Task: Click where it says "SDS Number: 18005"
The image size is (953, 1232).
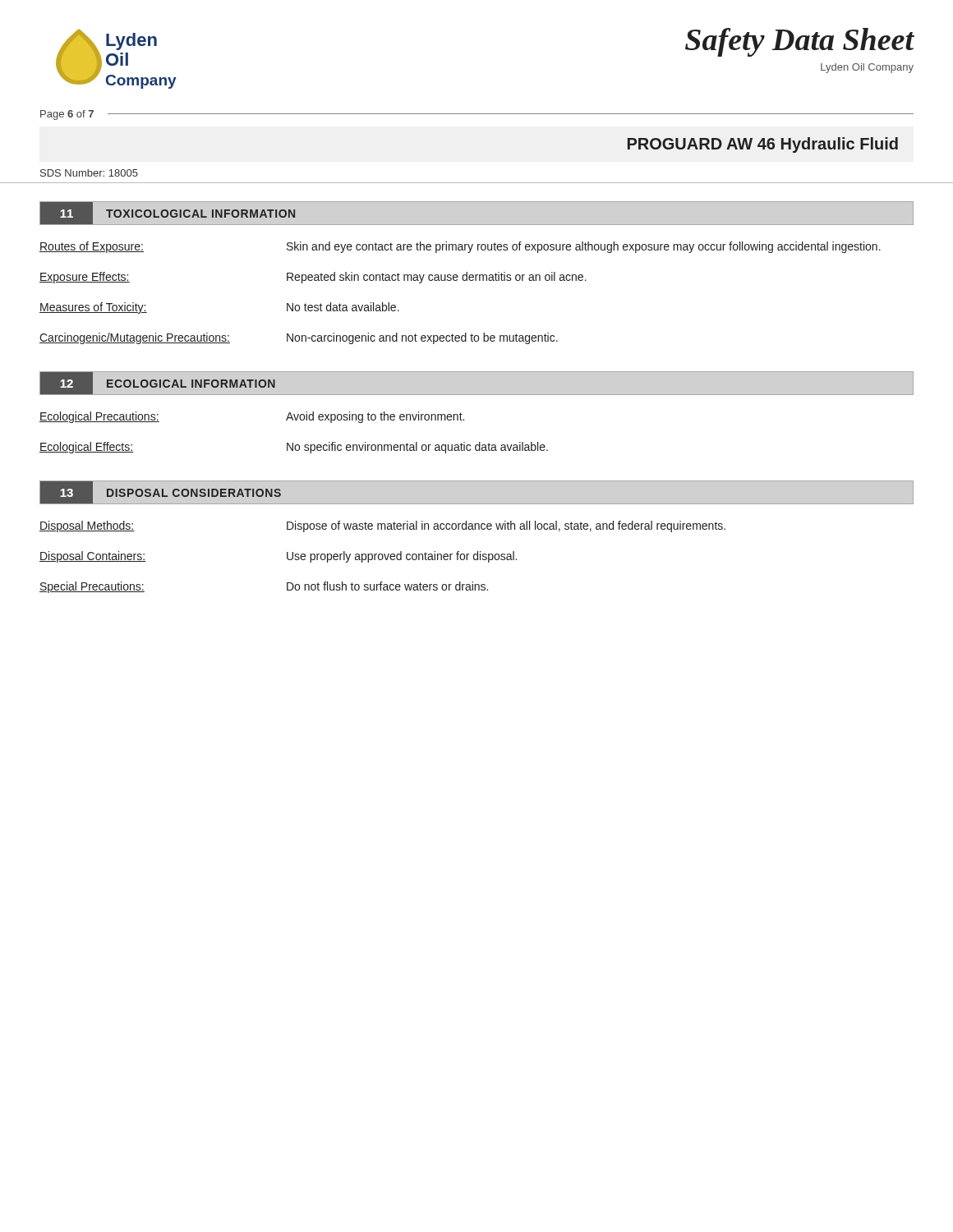Action: (x=89, y=173)
